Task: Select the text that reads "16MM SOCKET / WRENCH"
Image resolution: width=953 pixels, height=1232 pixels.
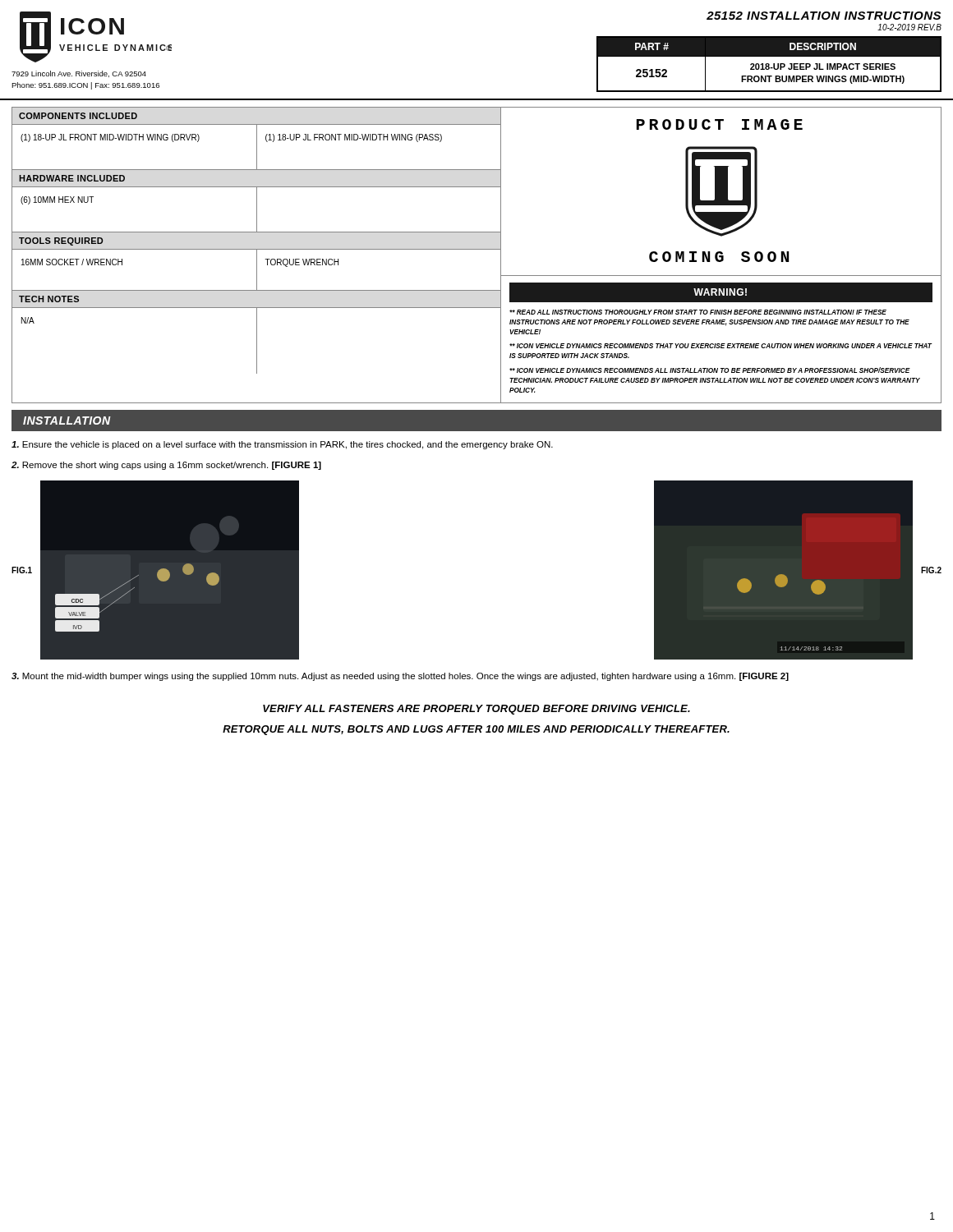Action: (x=72, y=262)
